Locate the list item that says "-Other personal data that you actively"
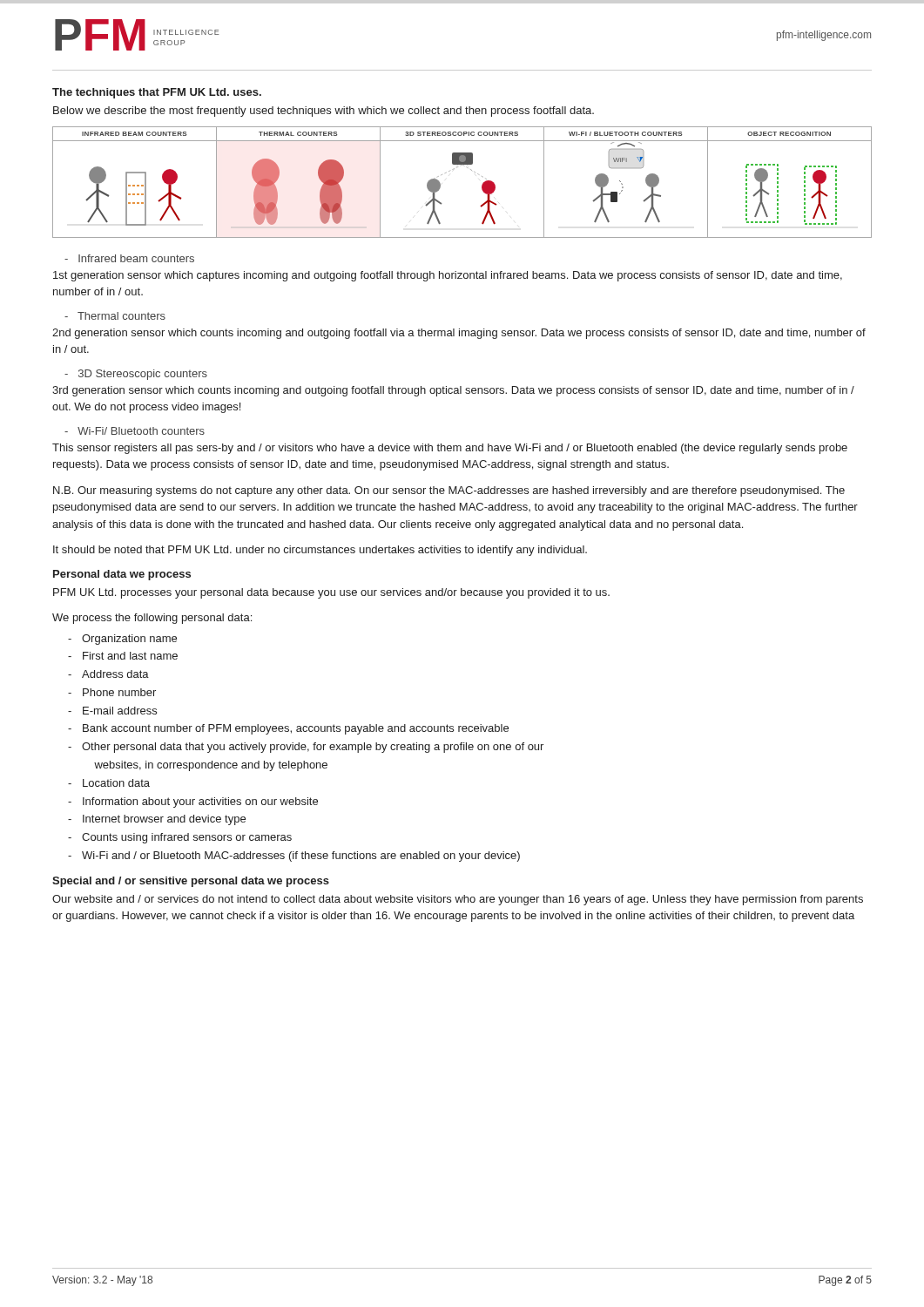The image size is (924, 1307). pos(306,755)
